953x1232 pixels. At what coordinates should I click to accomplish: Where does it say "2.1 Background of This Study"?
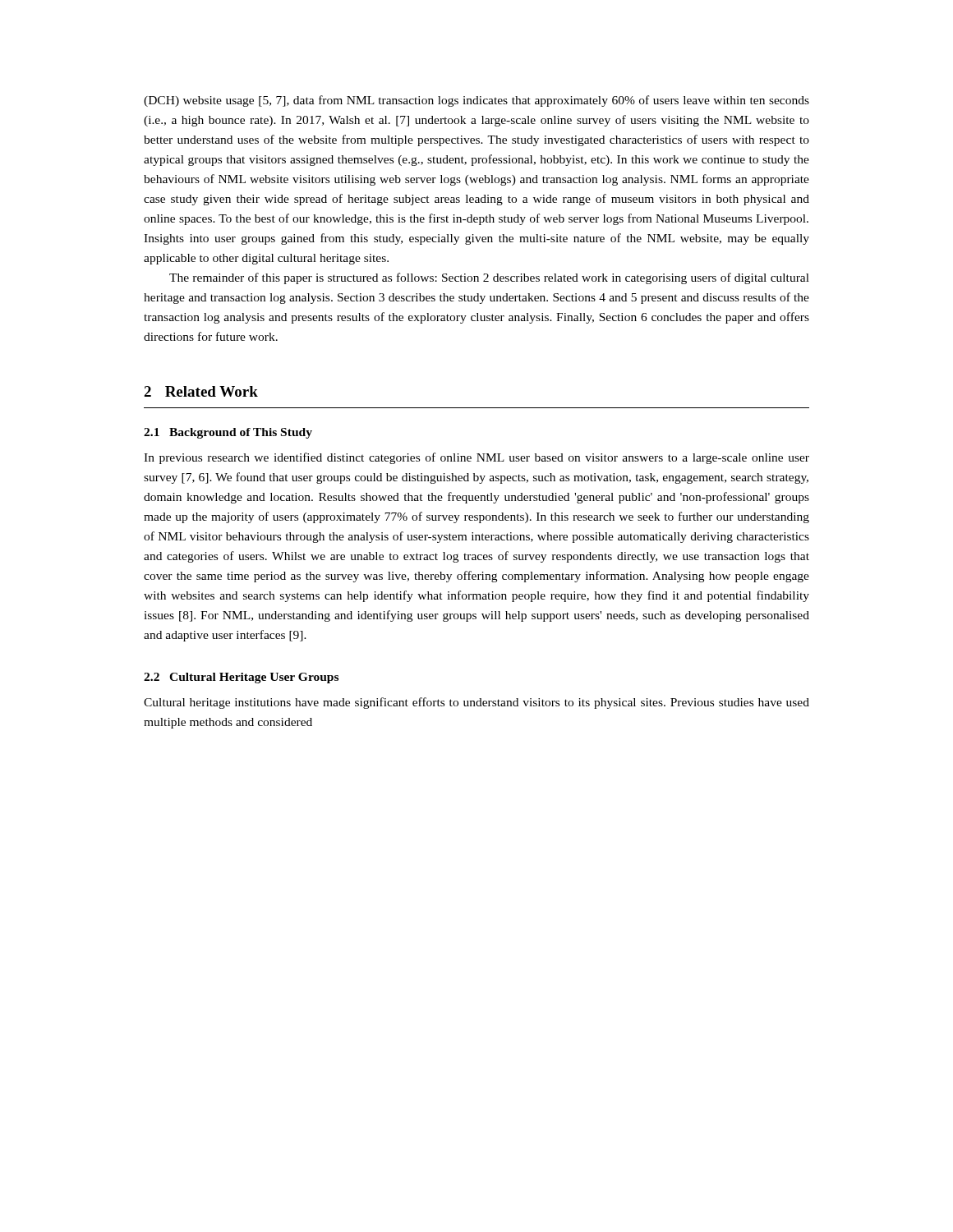click(228, 432)
